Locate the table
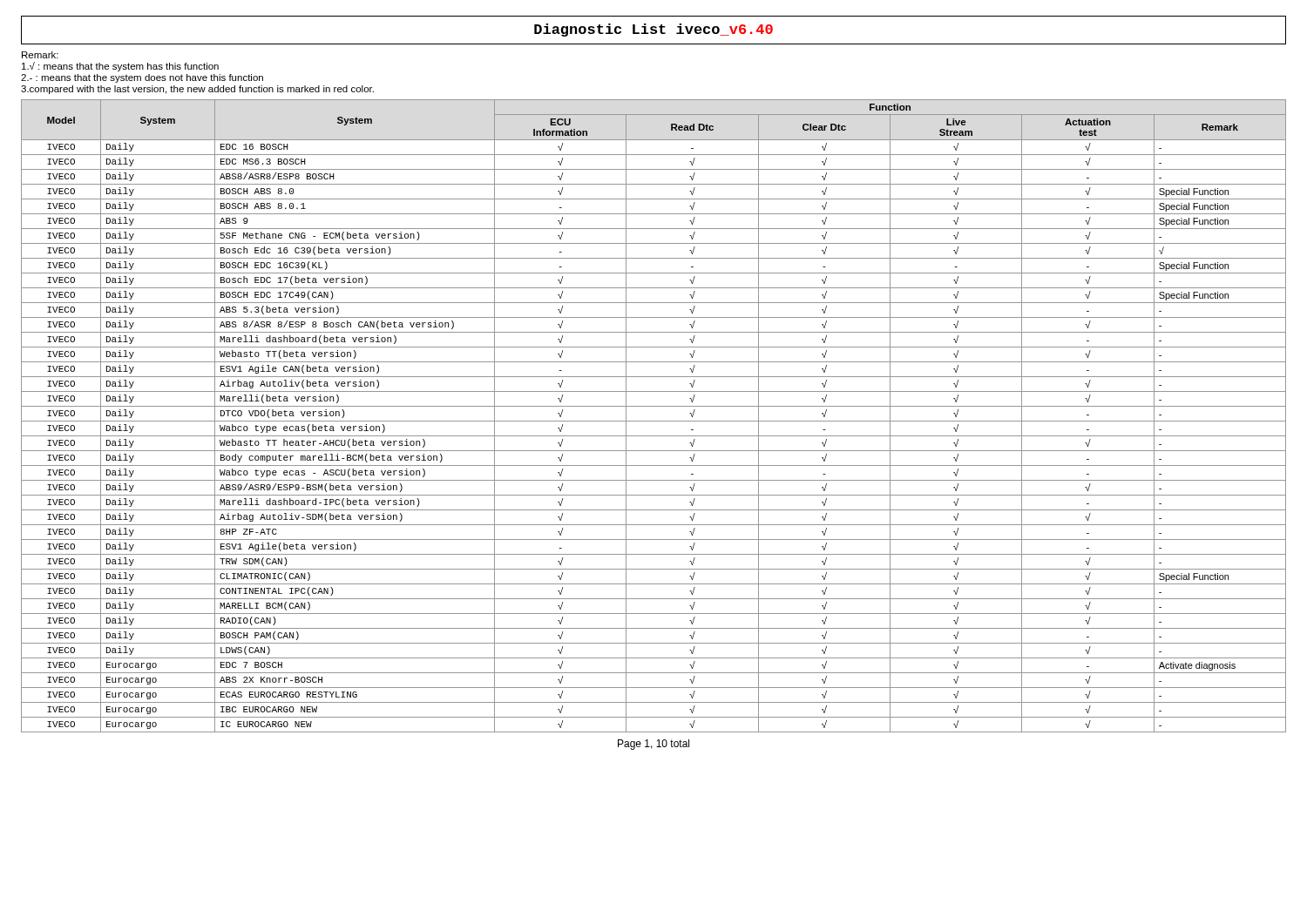Viewport: 1307px width, 924px height. point(654,416)
